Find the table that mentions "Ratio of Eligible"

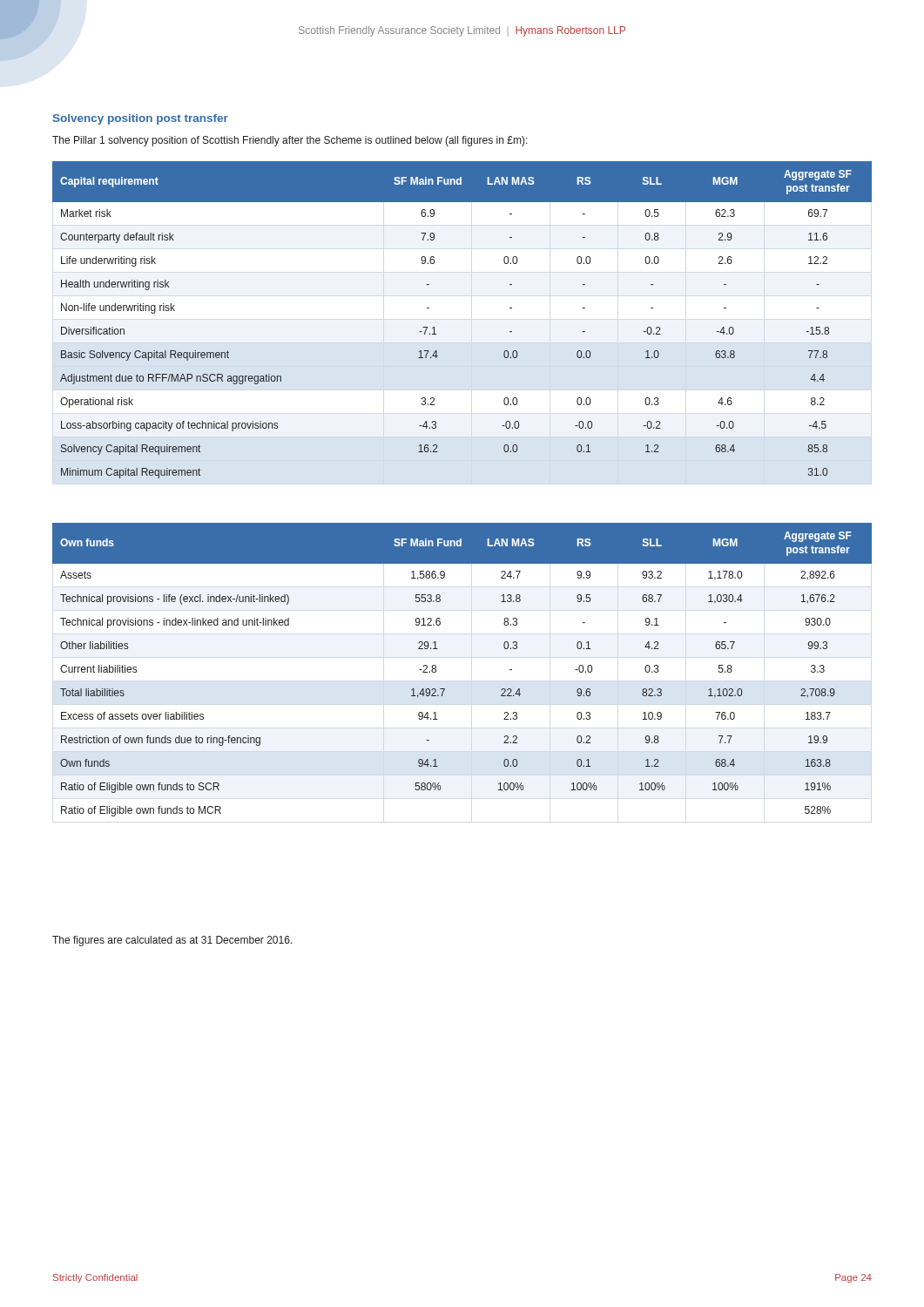pos(462,673)
